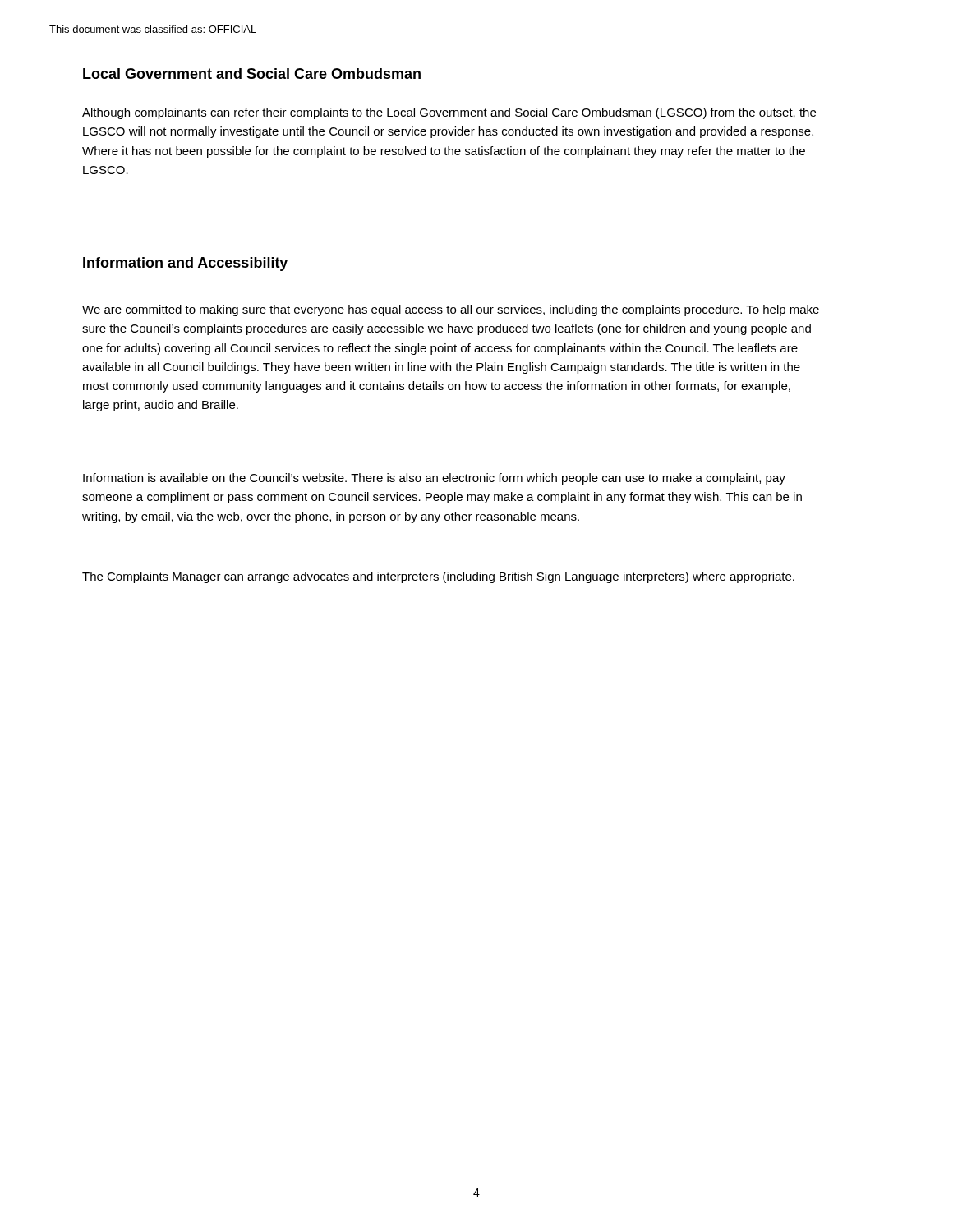Viewport: 953px width, 1232px height.
Task: Navigate to the text starting "We are committed to making"
Action: pos(451,357)
